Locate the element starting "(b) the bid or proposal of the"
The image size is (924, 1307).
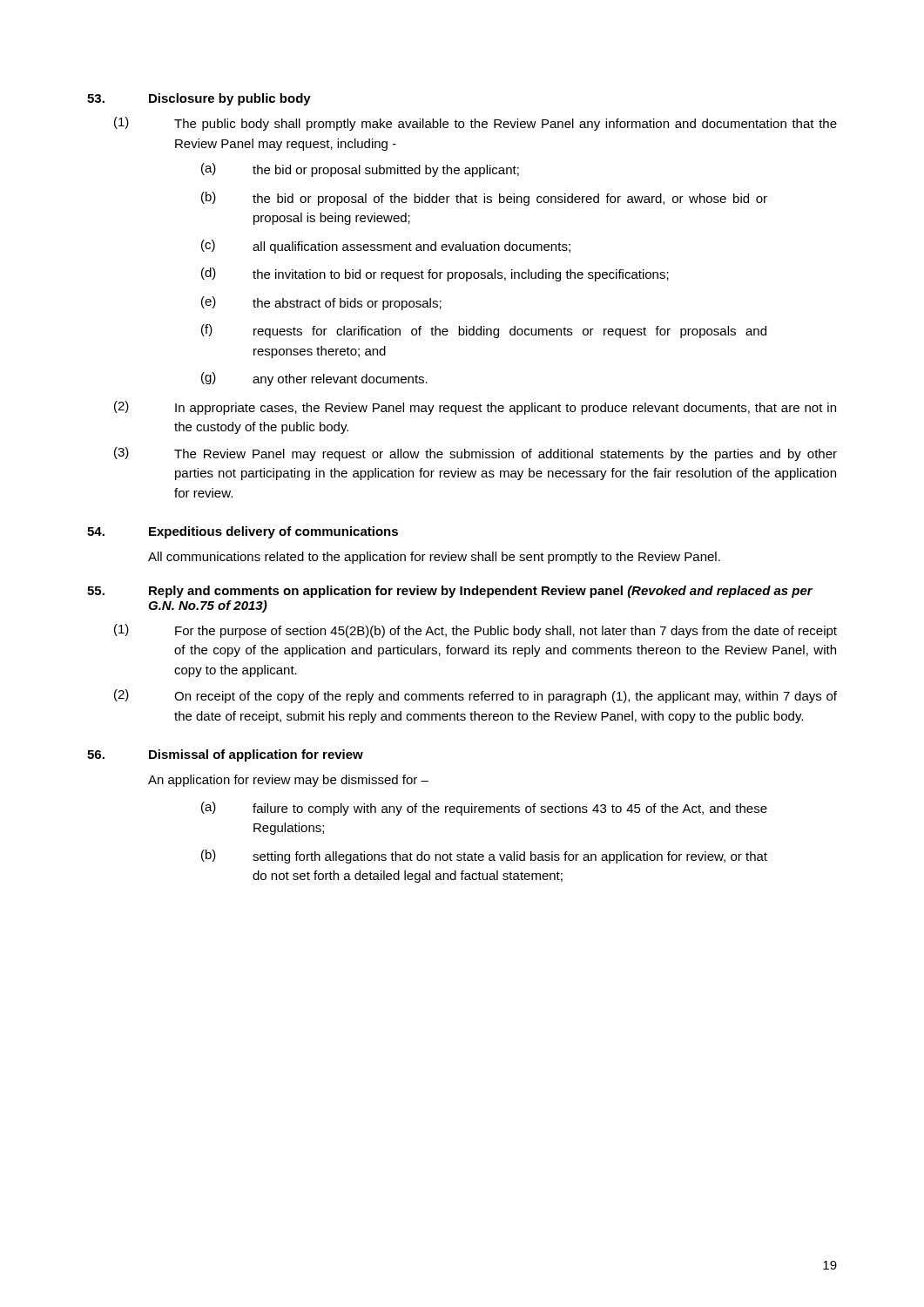click(x=462, y=208)
